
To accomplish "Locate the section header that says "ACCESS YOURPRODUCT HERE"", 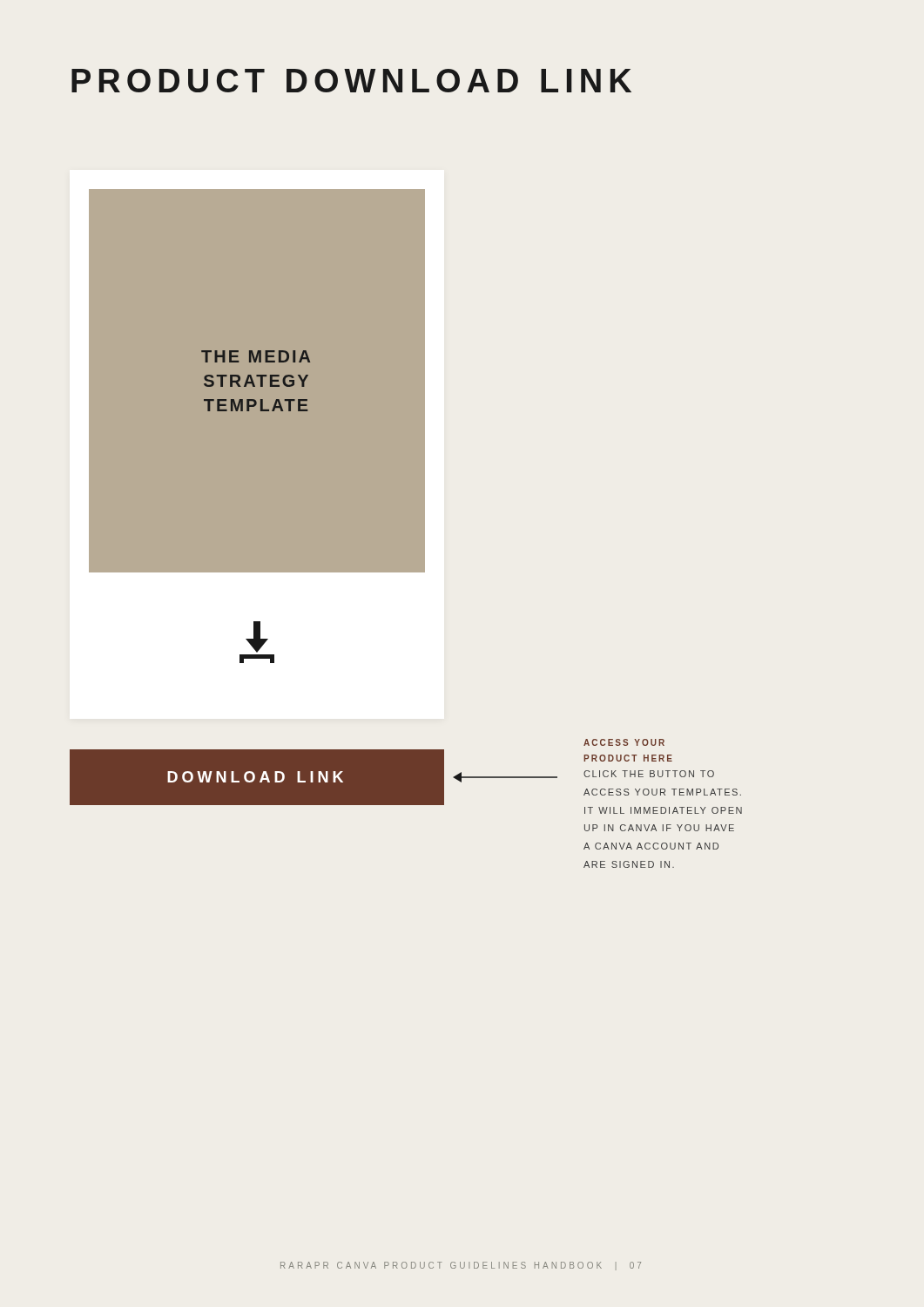I will point(629,751).
